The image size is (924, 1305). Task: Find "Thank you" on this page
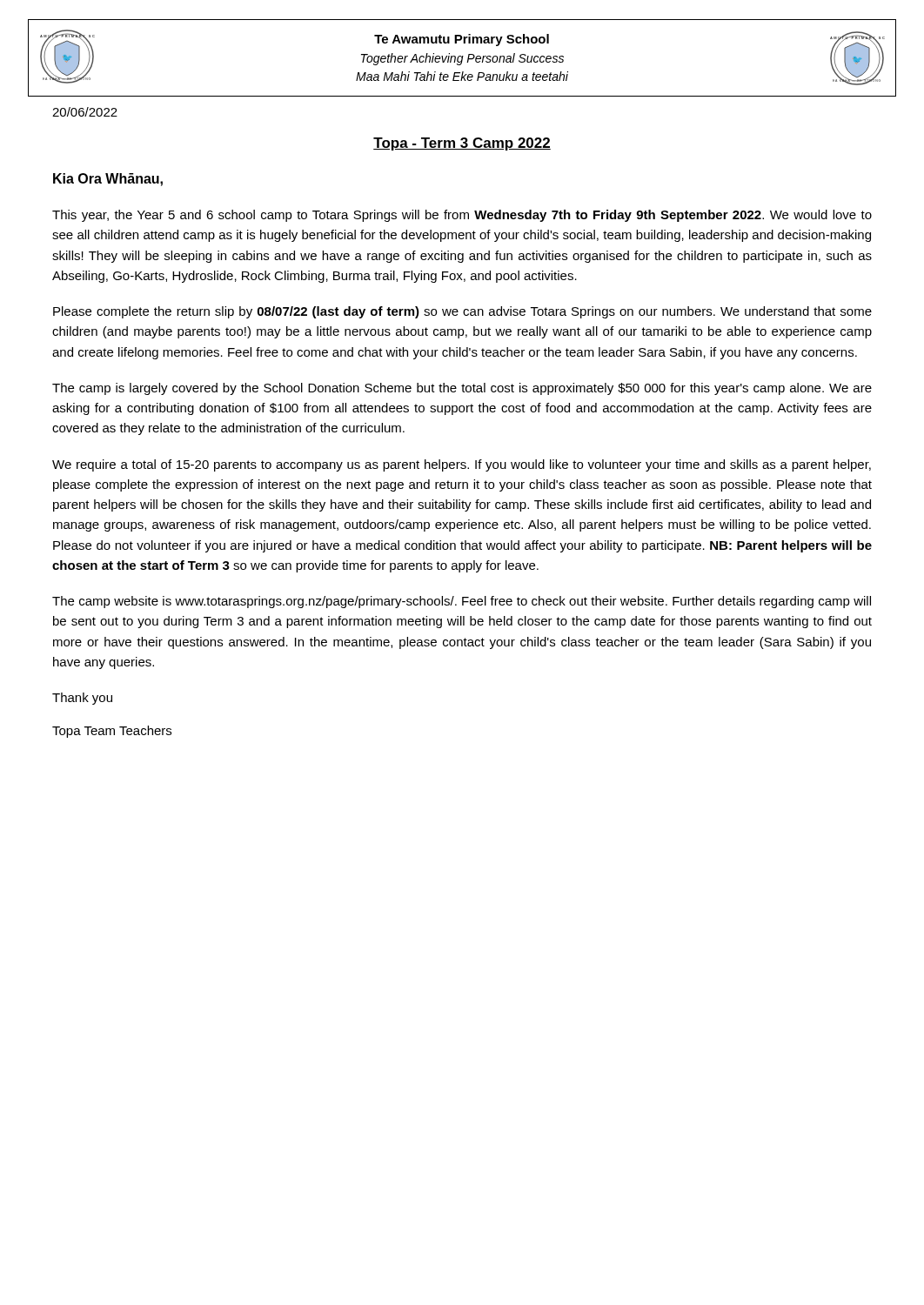pos(83,697)
